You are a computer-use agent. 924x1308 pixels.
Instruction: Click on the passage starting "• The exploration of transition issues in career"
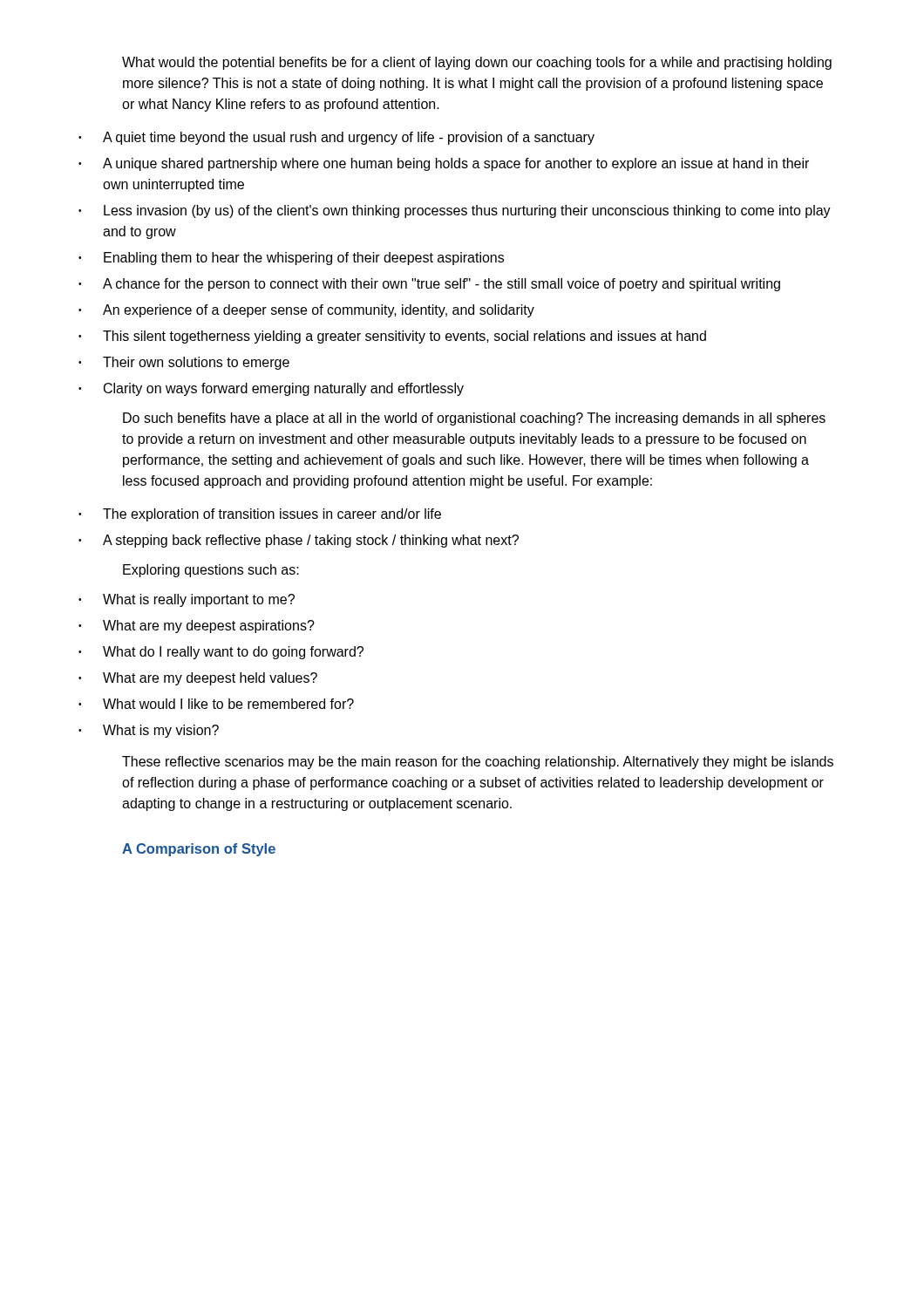[260, 515]
